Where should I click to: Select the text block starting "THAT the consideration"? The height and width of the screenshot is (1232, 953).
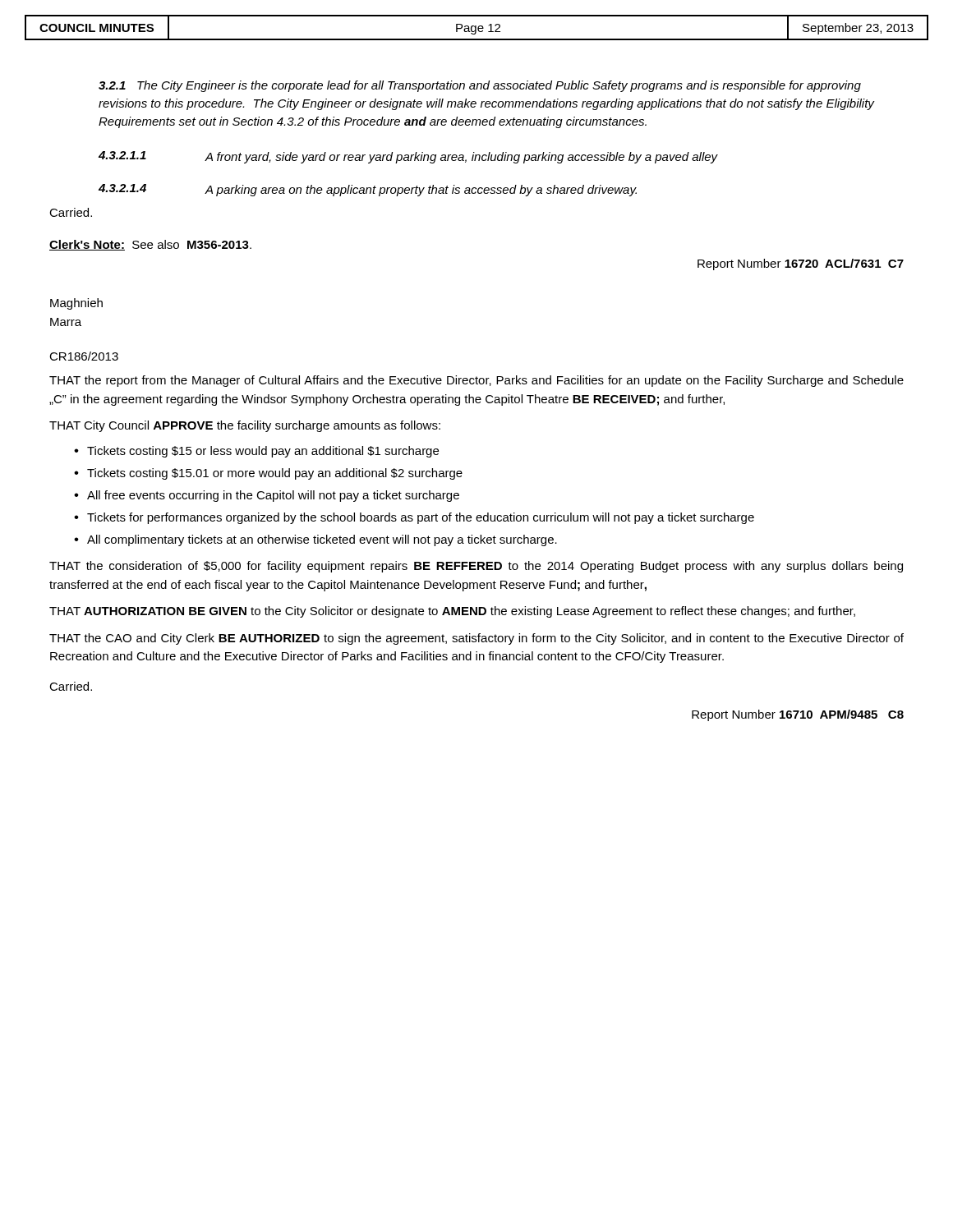[476, 575]
